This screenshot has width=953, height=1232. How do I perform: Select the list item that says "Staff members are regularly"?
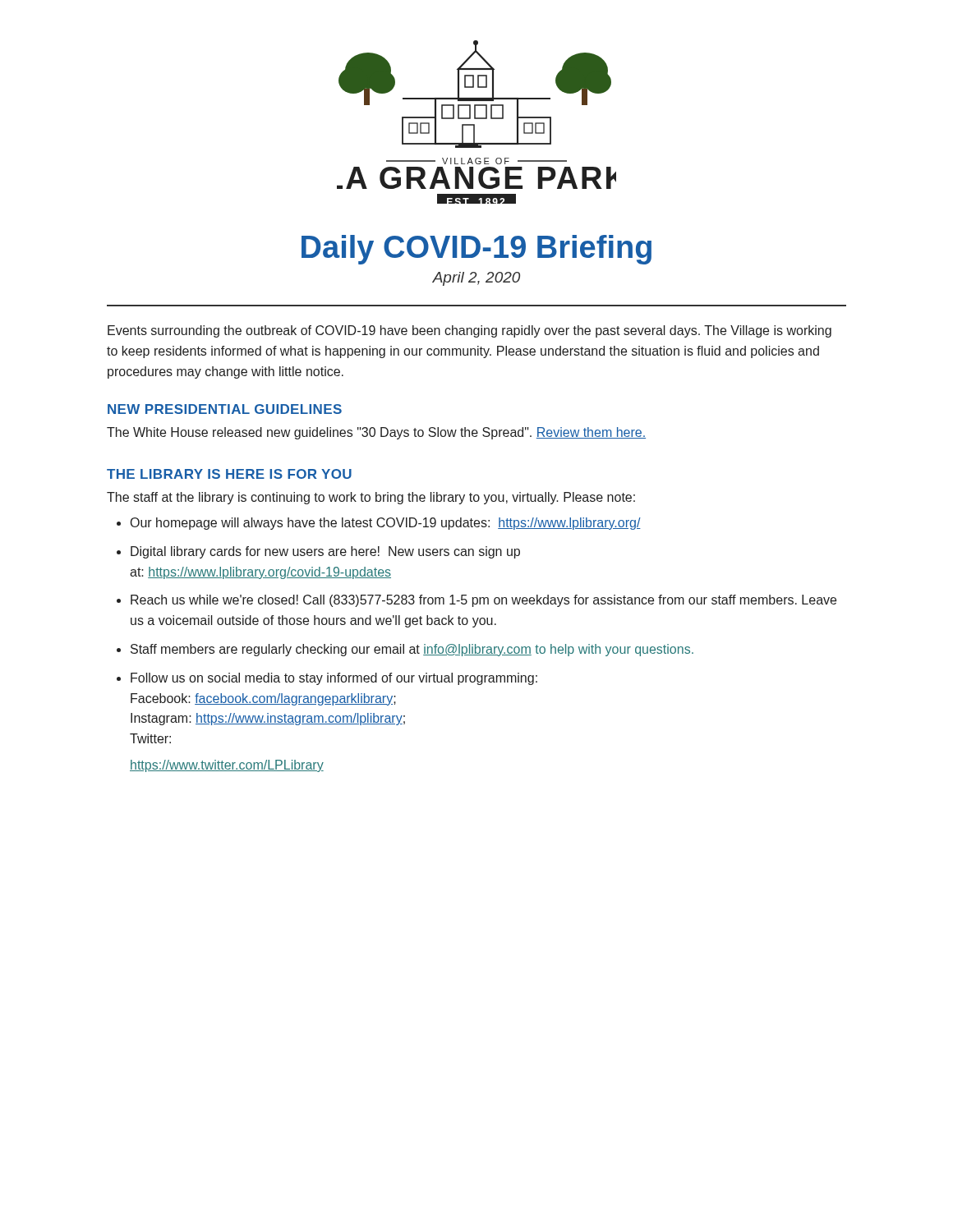(x=412, y=649)
